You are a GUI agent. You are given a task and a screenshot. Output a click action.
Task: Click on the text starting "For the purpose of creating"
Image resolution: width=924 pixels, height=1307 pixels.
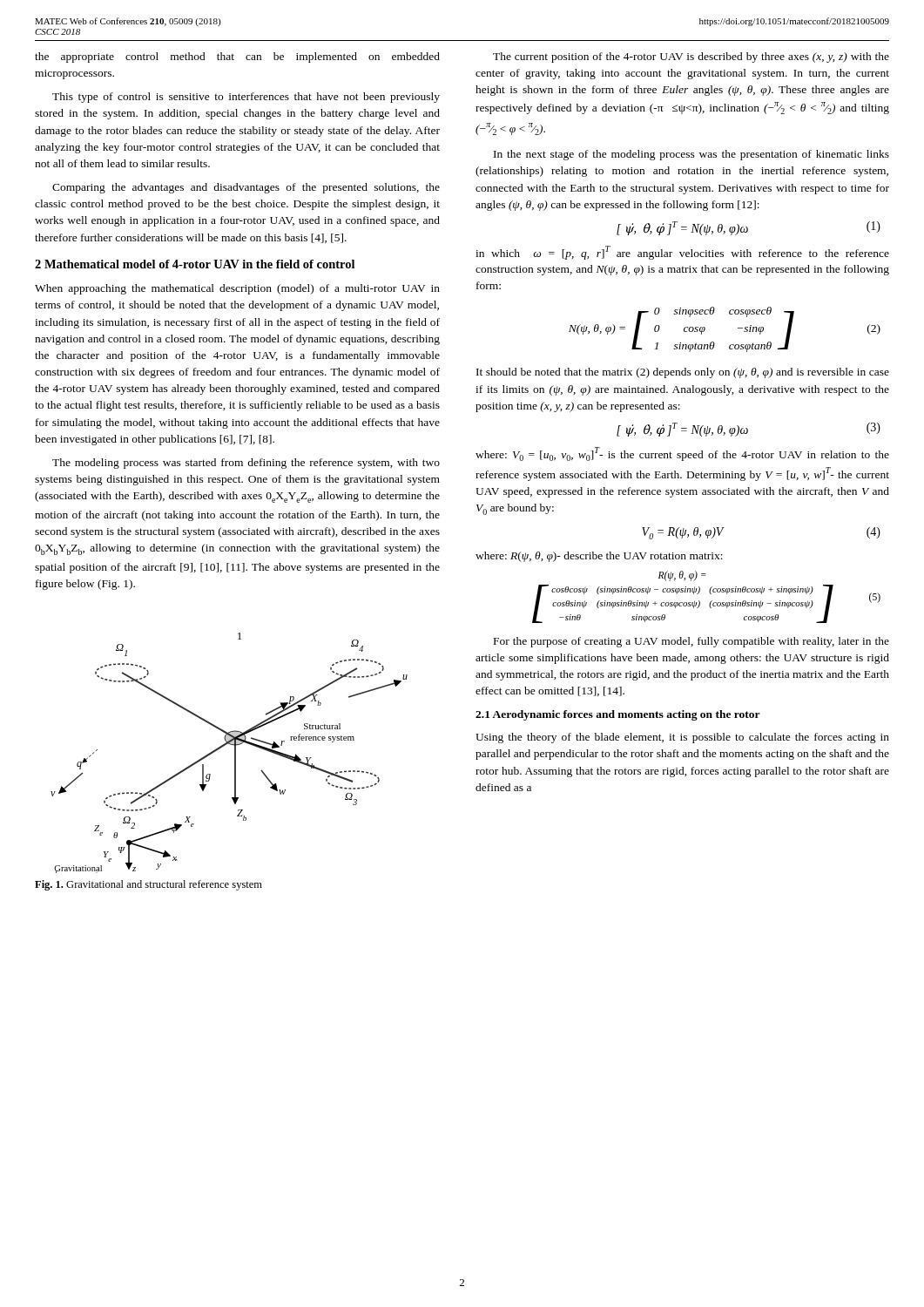click(x=682, y=666)
